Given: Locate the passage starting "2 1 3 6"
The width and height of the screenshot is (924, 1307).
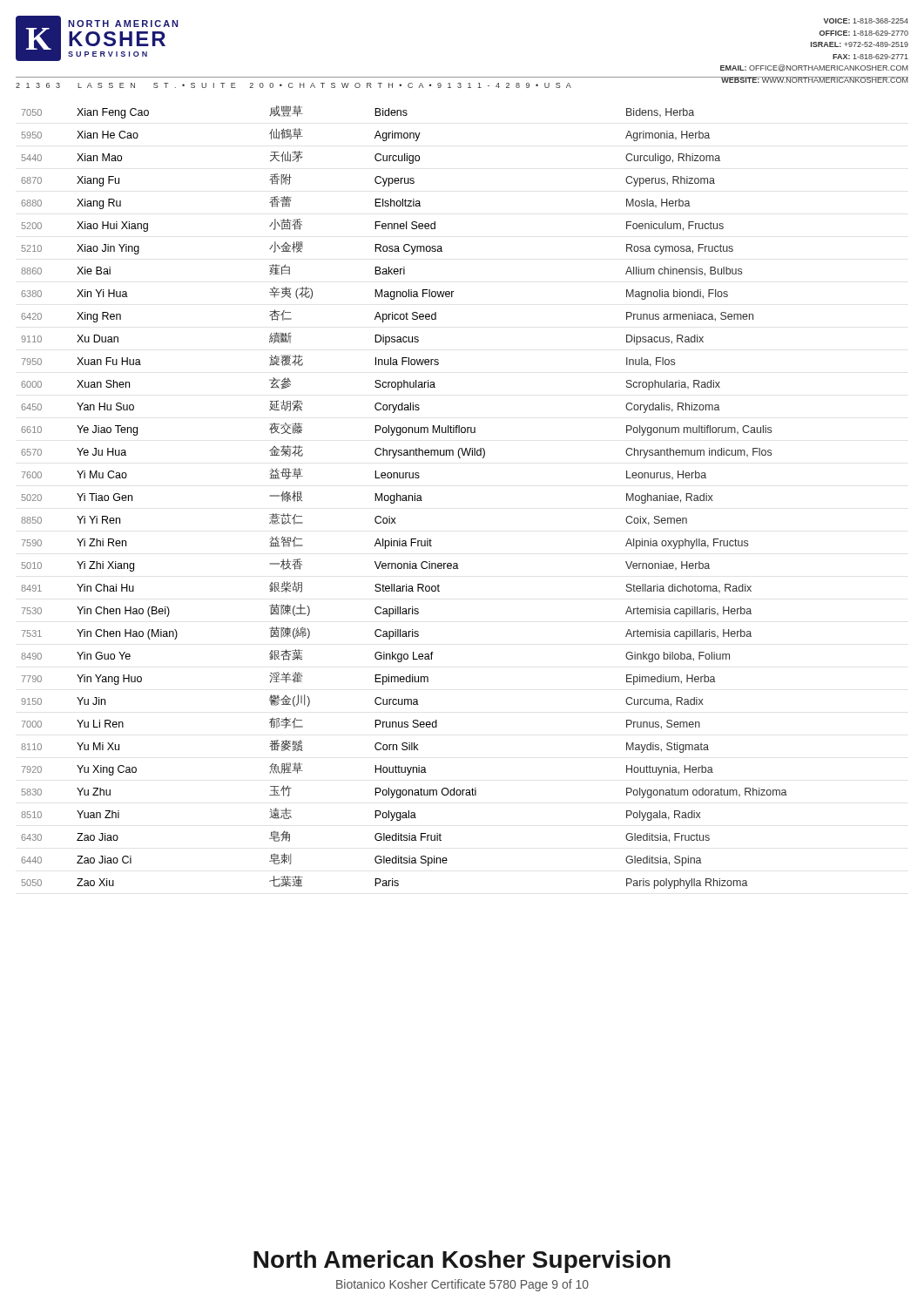Looking at the screenshot, I should point(294,85).
